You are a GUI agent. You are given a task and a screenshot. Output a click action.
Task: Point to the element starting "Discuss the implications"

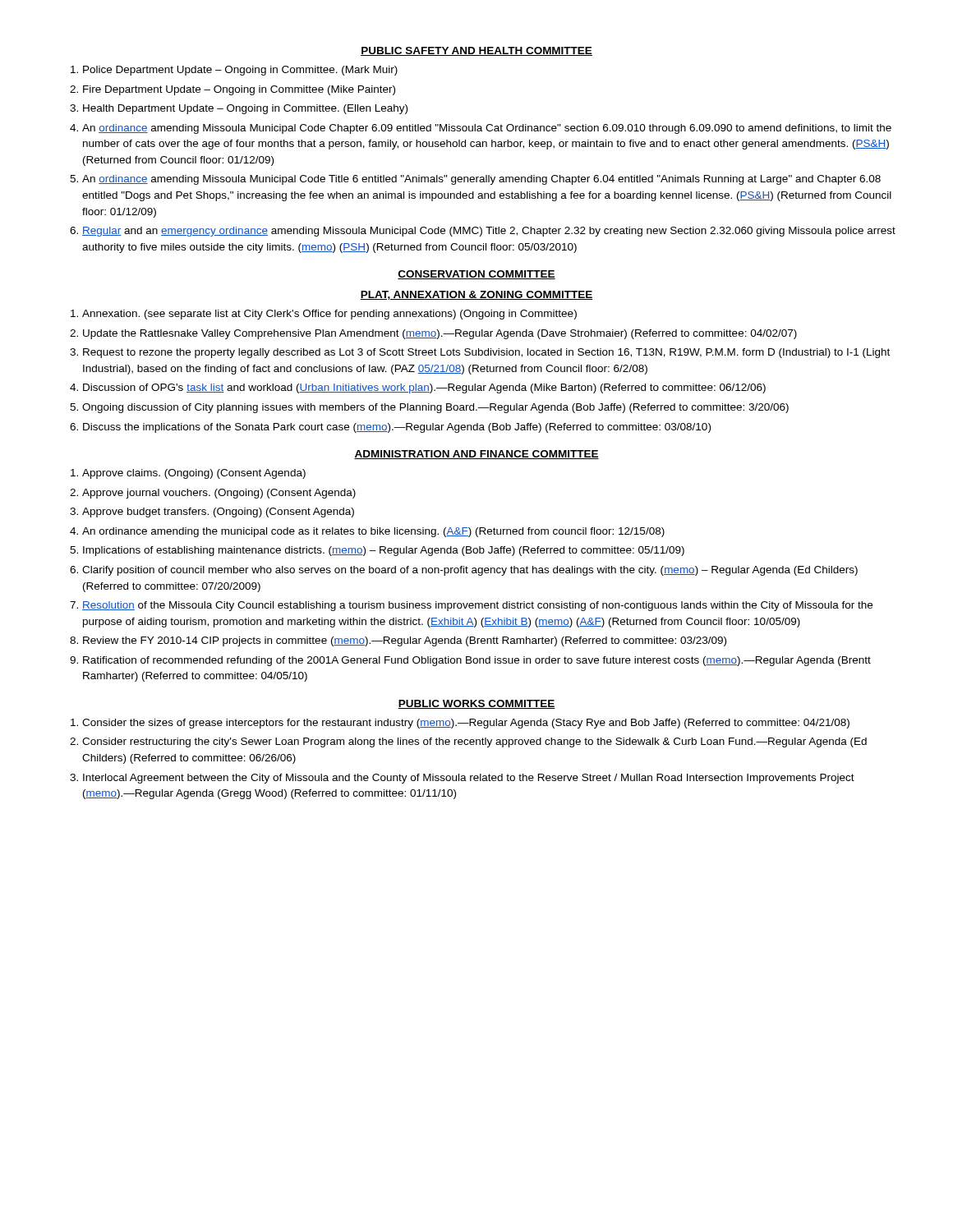397,426
